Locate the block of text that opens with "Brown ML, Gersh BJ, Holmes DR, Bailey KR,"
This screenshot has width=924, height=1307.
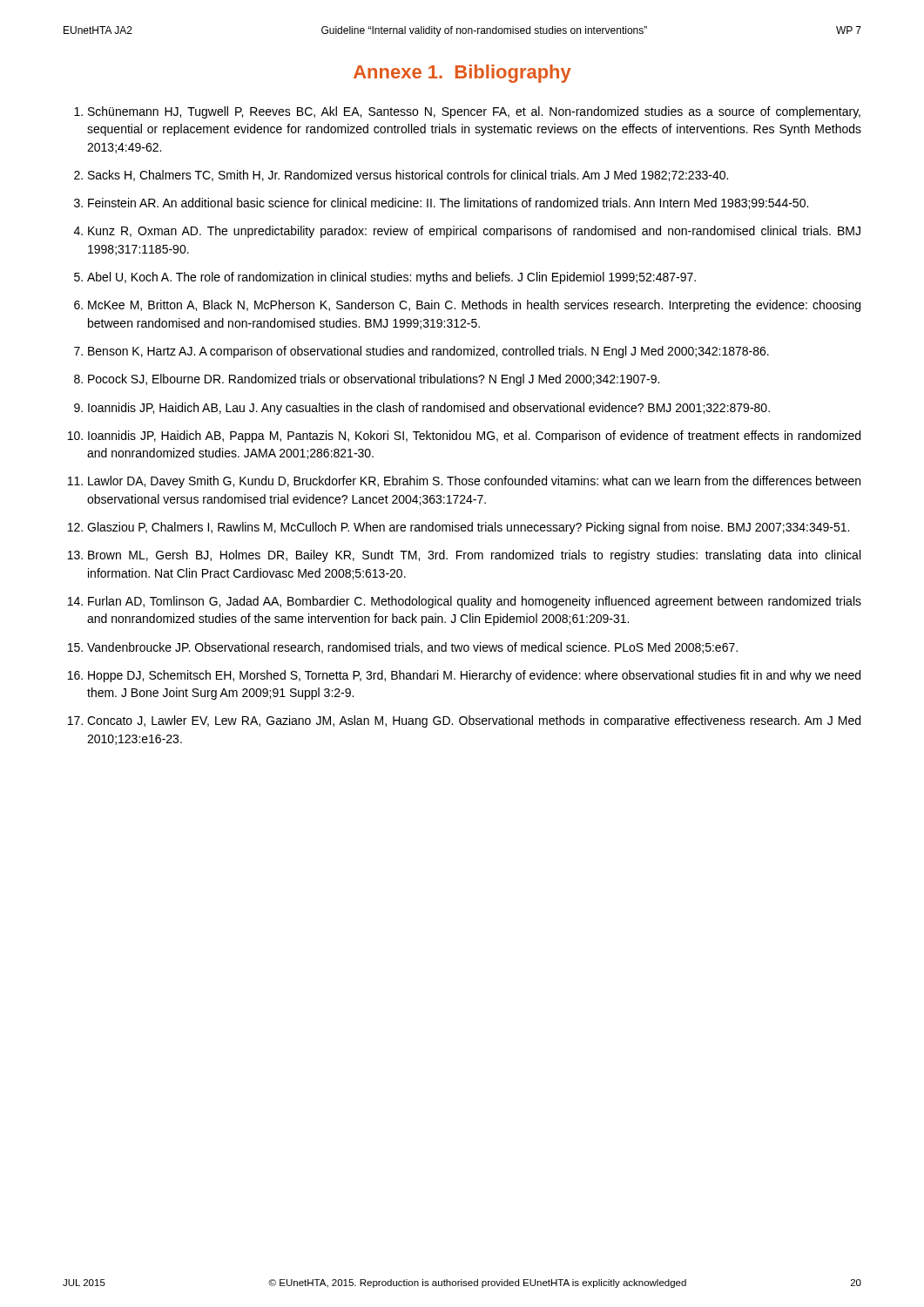[474, 564]
